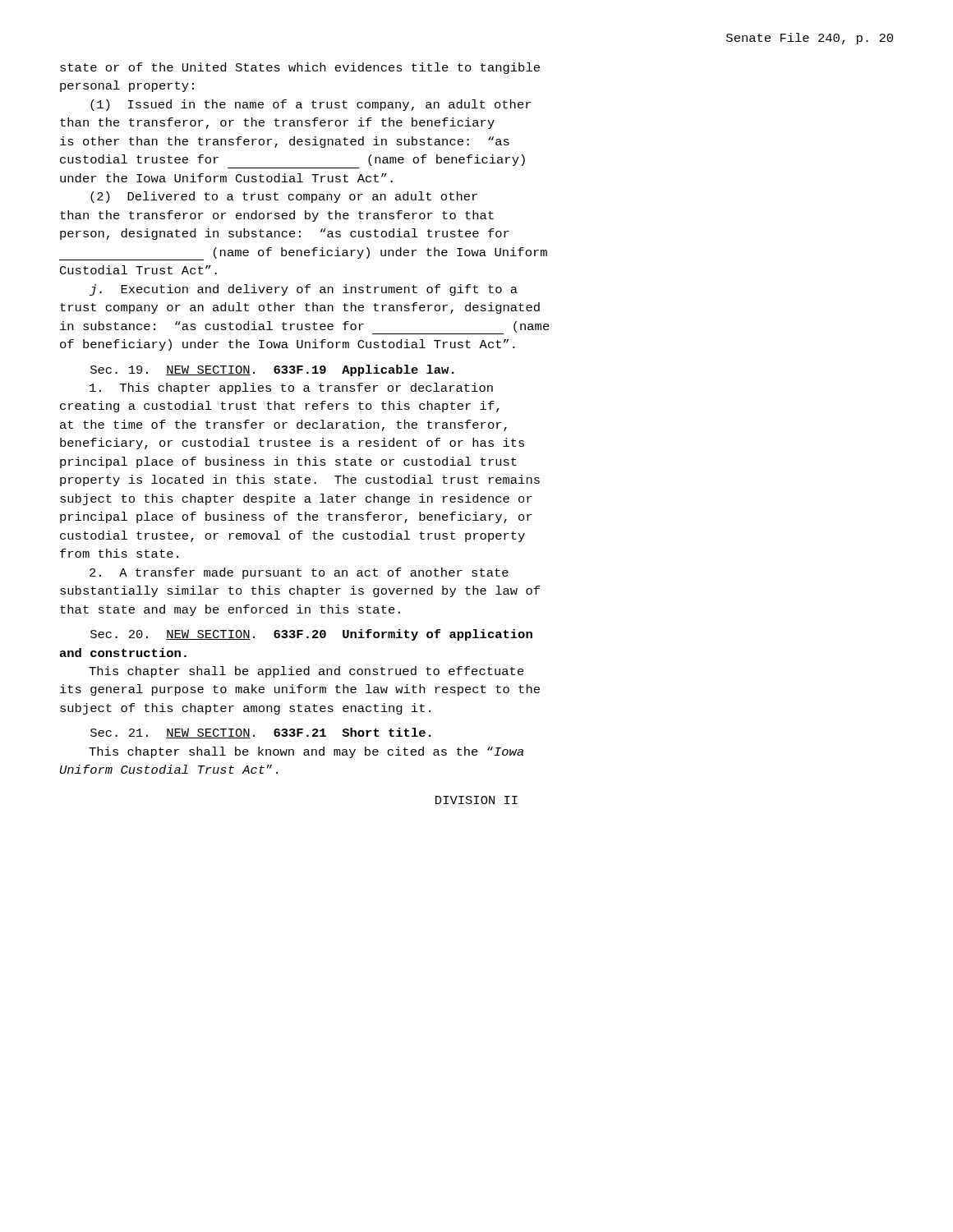Click on the block starting "DIVISION II"
Image resolution: width=953 pixels, height=1232 pixels.
coord(476,801)
